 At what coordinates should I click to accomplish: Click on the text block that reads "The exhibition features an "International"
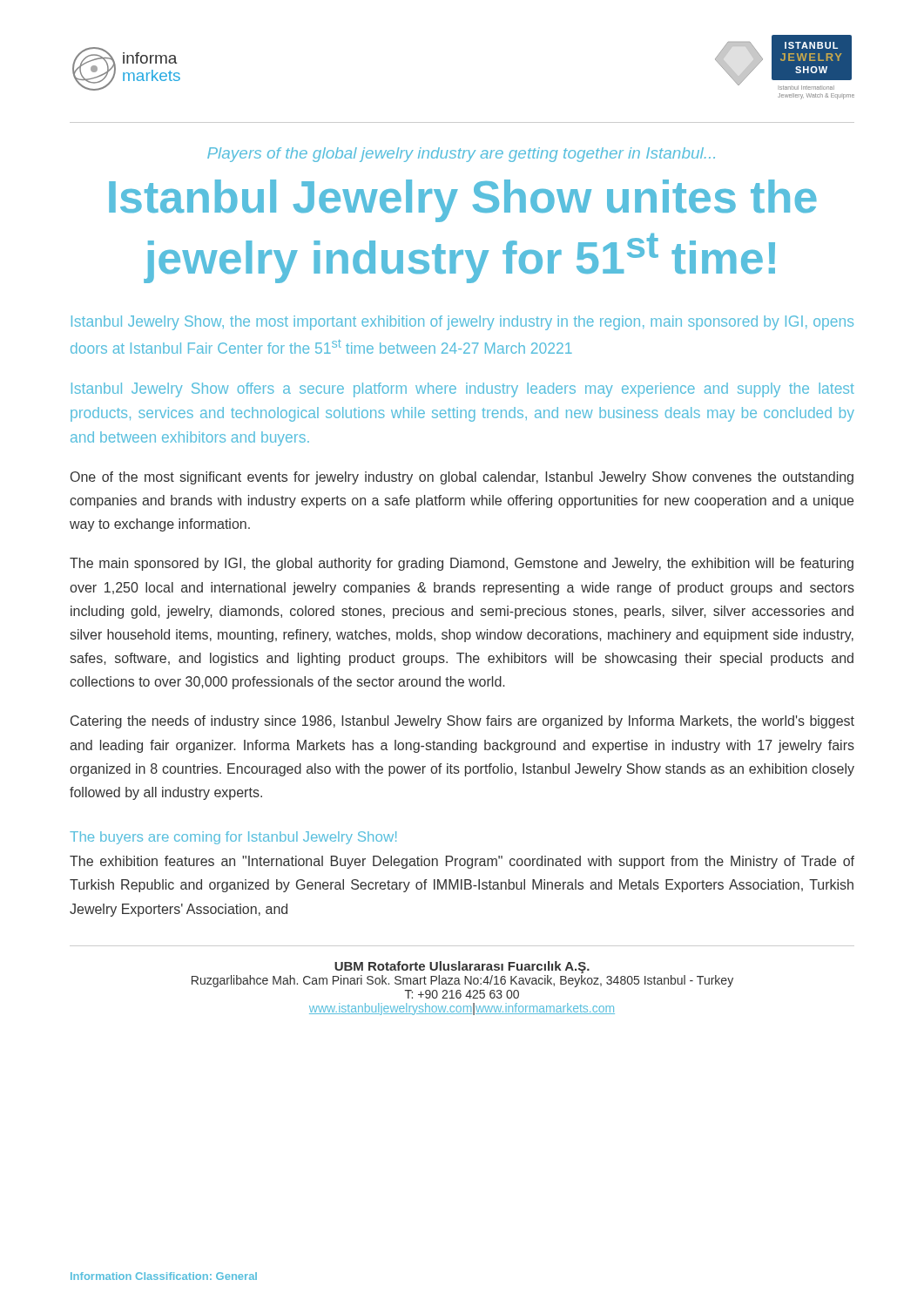(x=462, y=885)
